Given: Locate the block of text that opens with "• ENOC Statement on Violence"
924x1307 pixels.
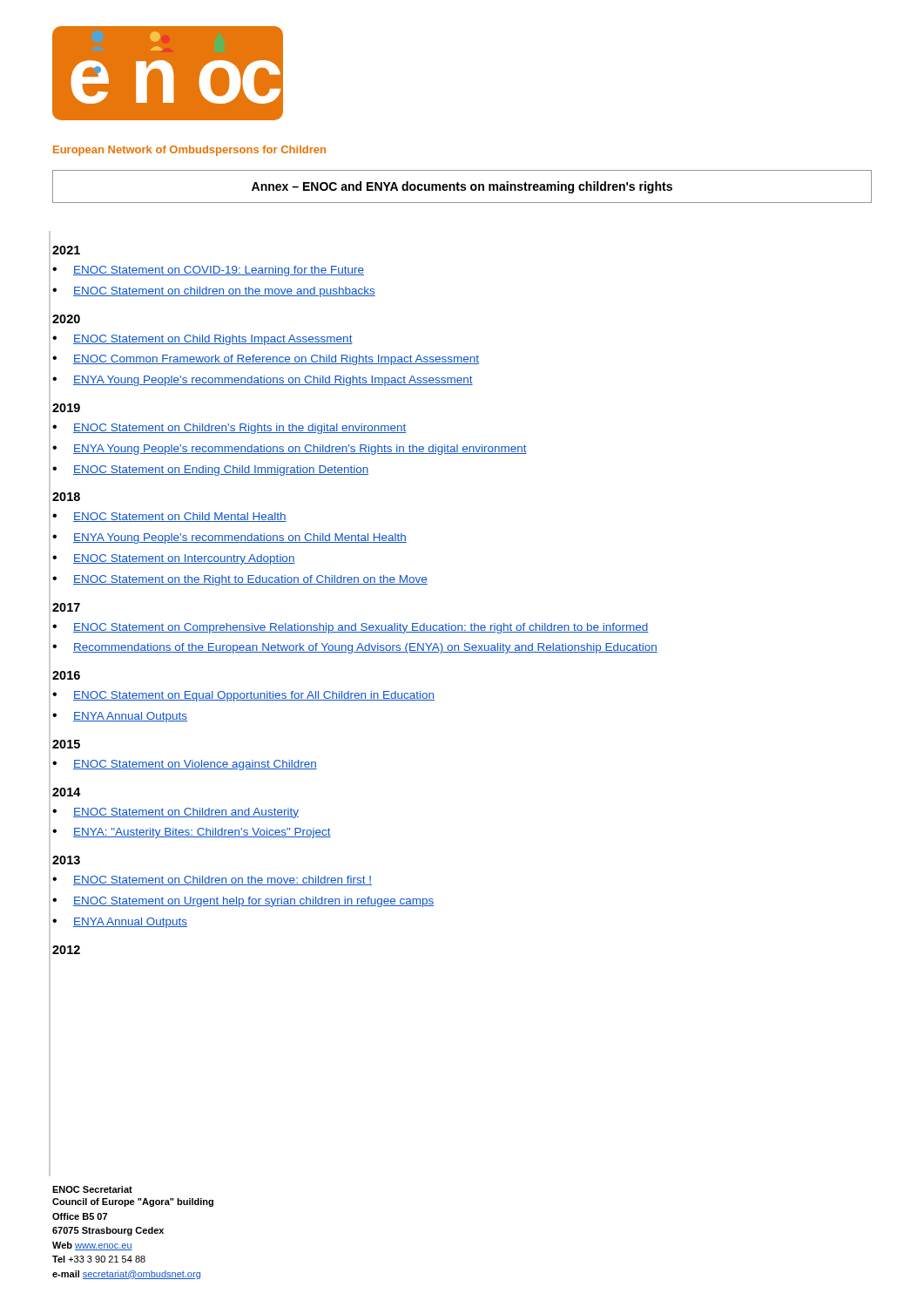Looking at the screenshot, I should coord(185,763).
